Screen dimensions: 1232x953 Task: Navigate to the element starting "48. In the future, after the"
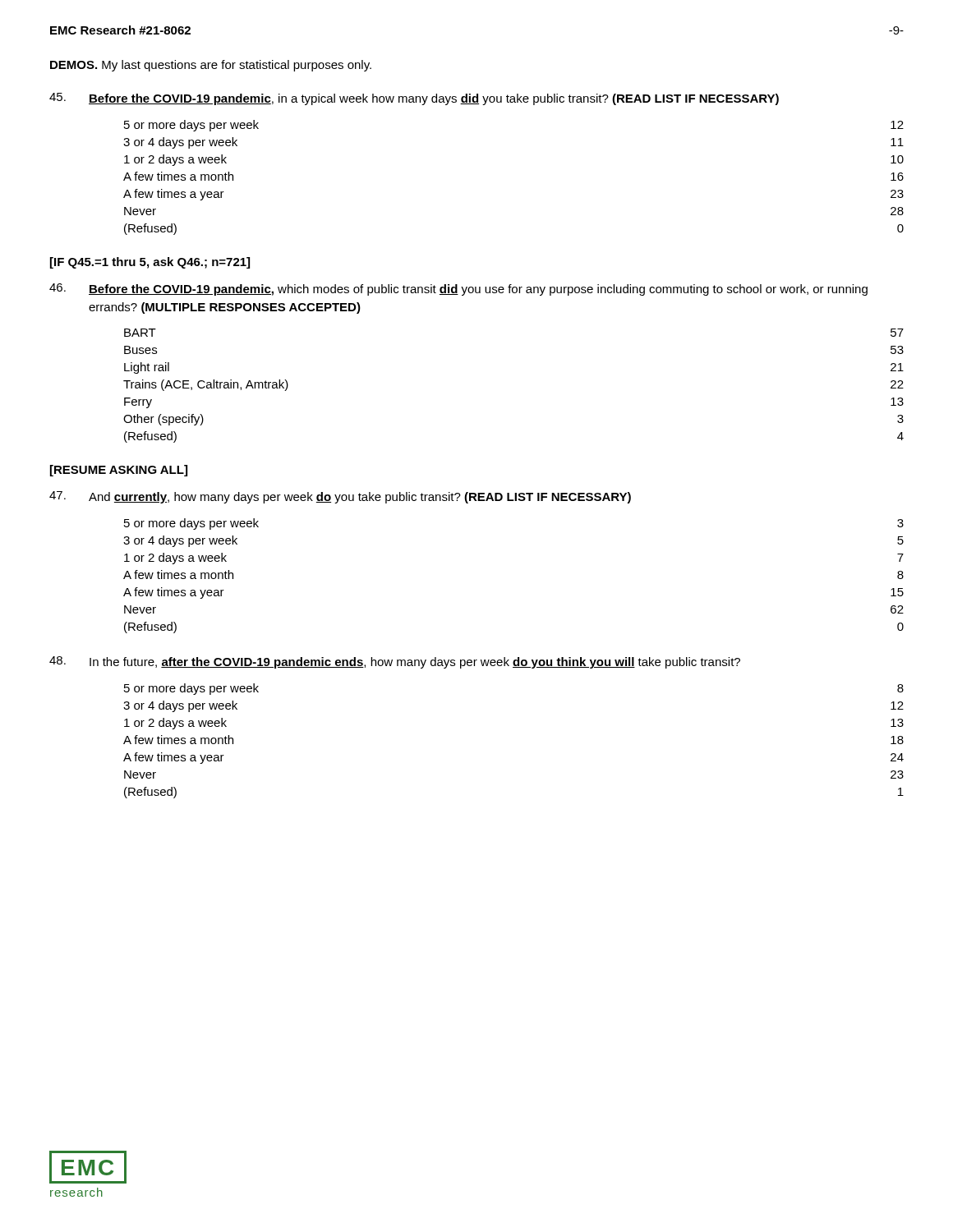coord(395,662)
